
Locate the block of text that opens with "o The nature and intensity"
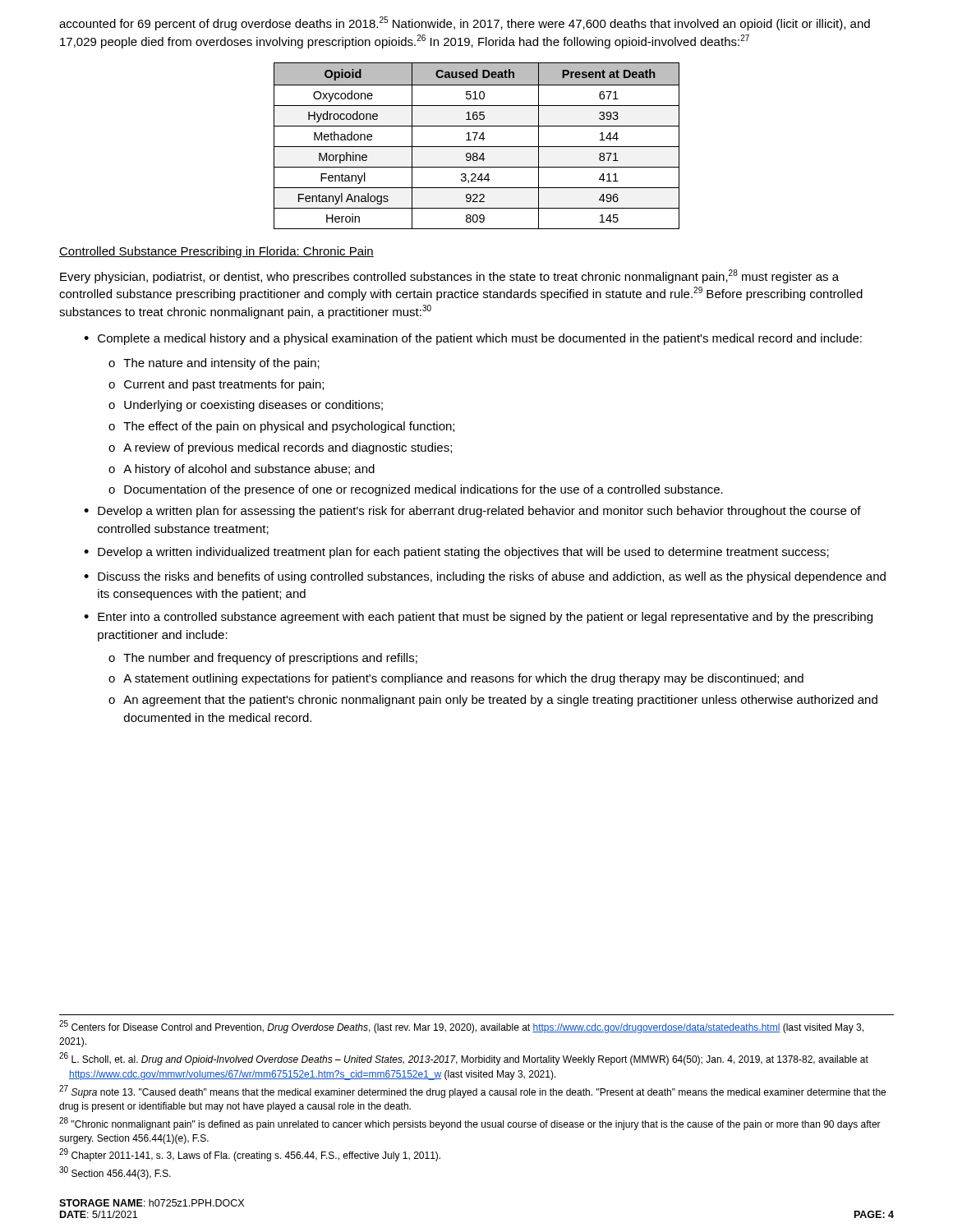(214, 364)
